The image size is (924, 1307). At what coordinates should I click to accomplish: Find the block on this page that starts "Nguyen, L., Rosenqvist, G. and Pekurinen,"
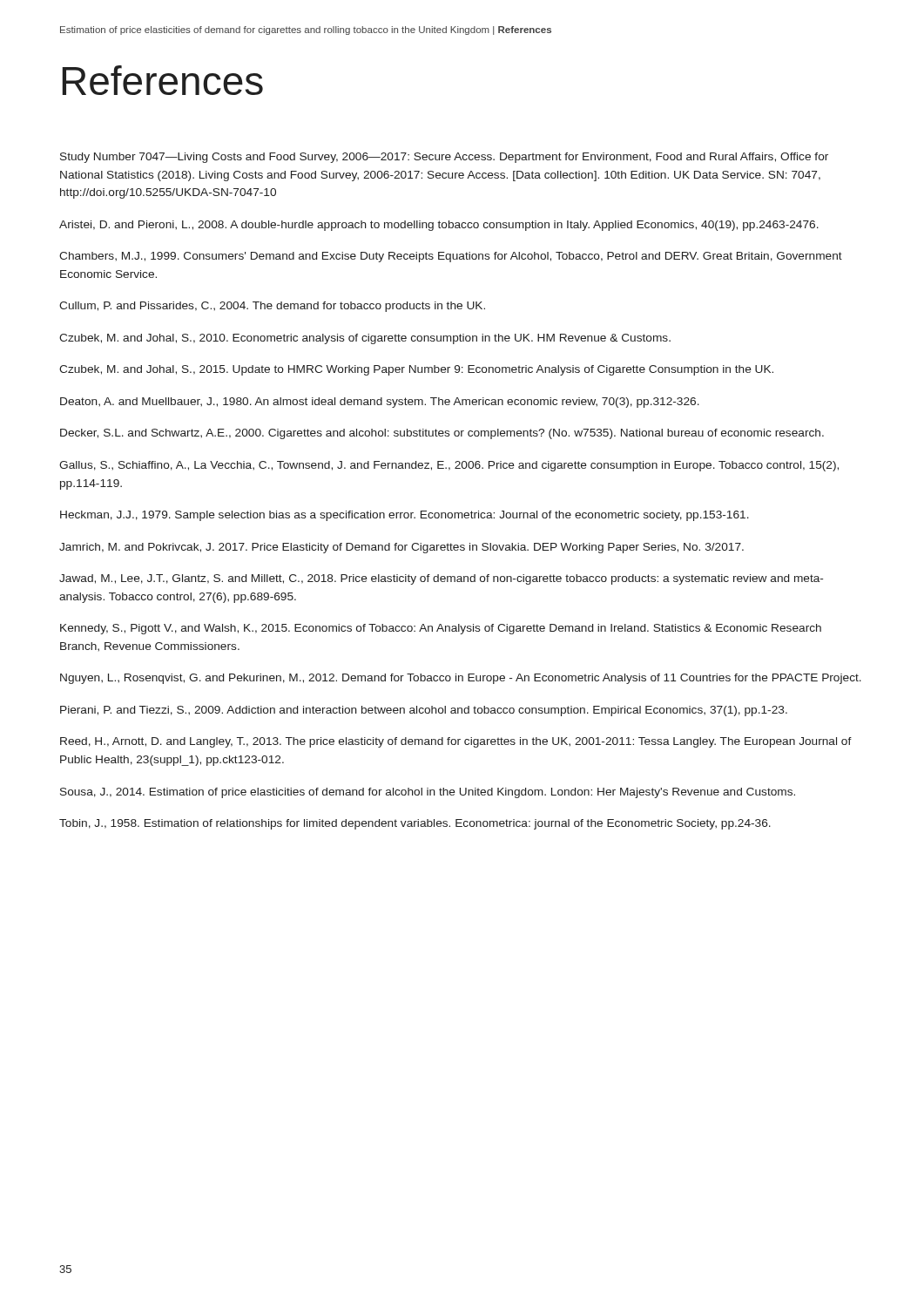tap(461, 678)
